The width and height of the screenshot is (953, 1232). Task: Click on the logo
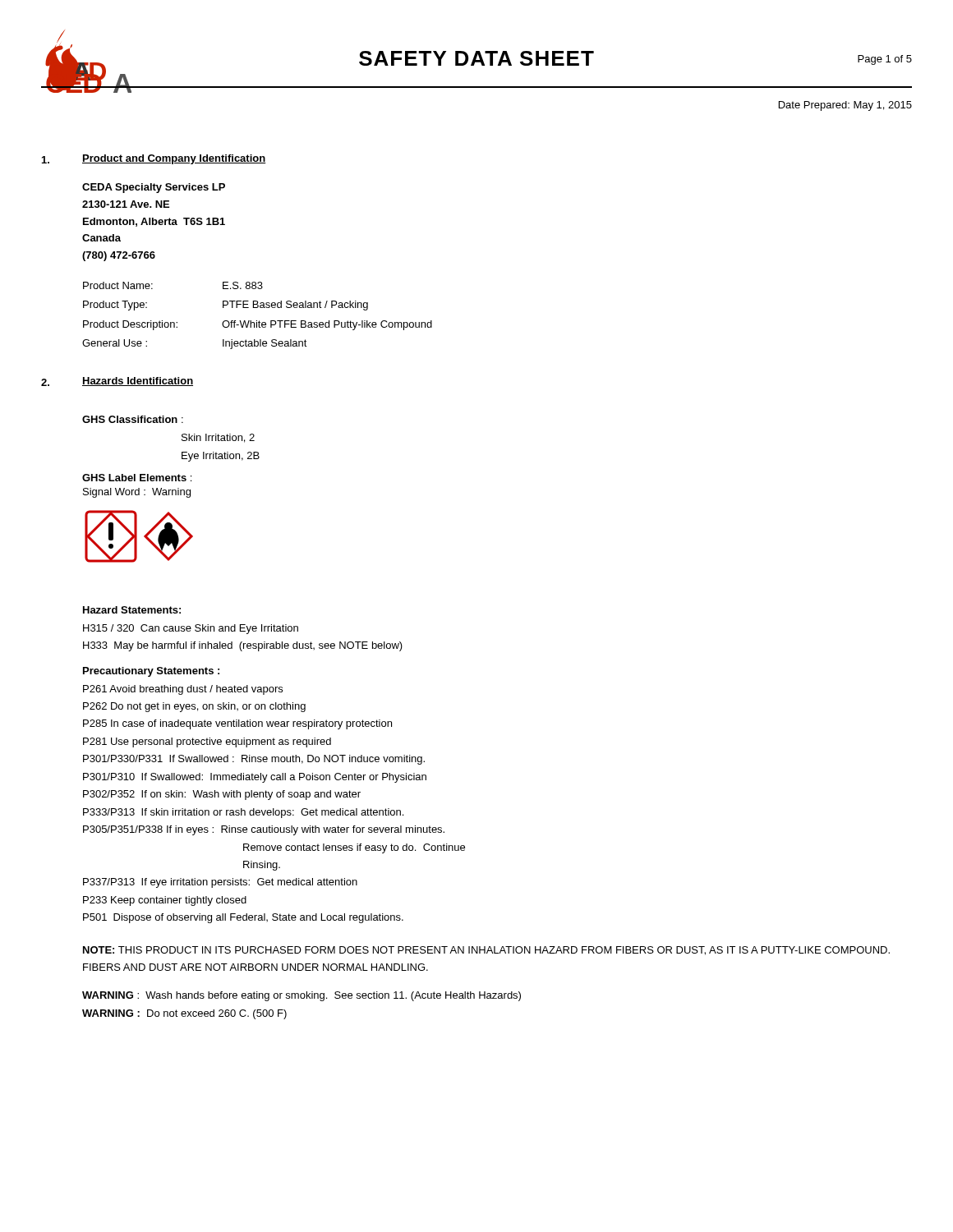tap(90, 59)
